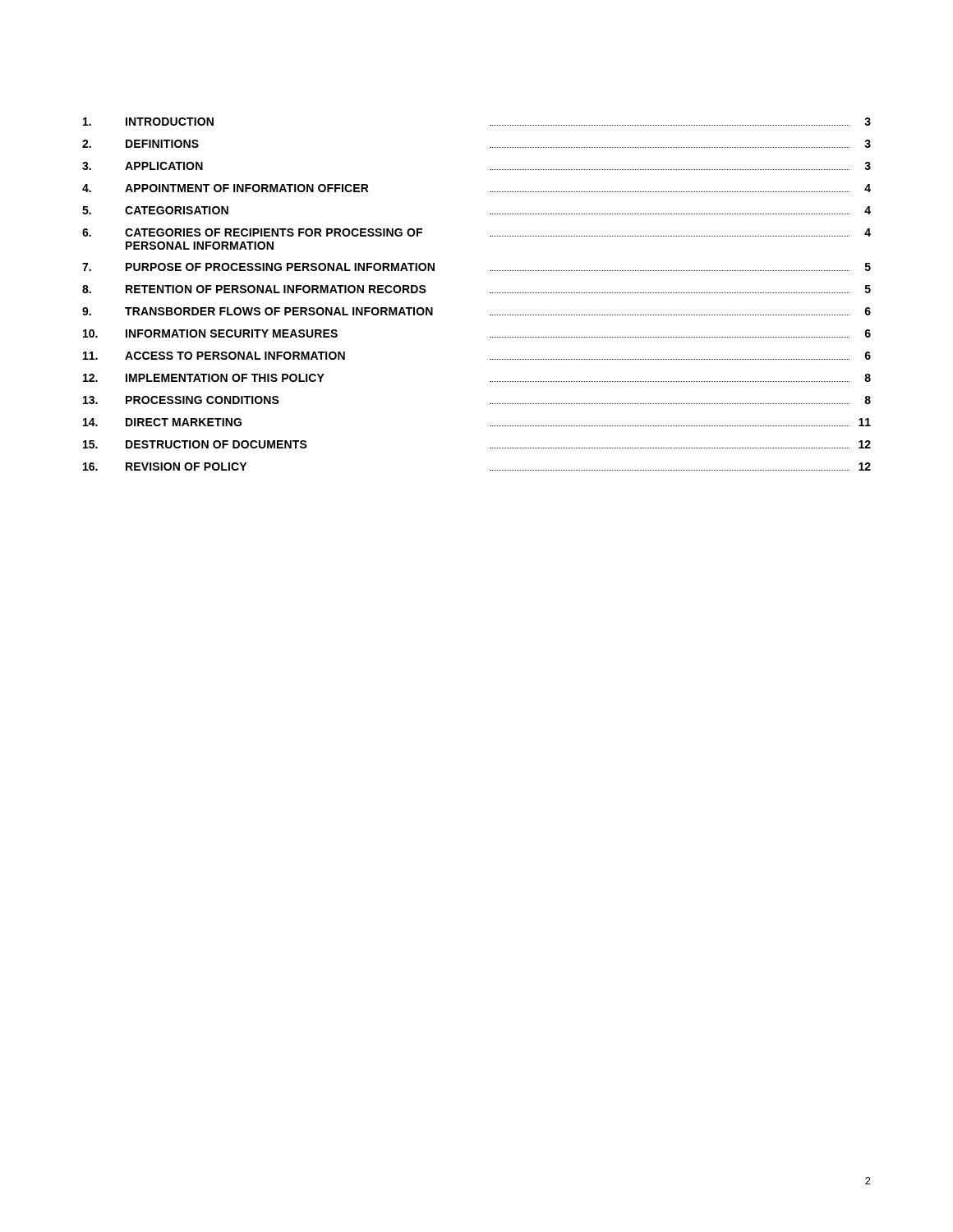The width and height of the screenshot is (953, 1232).
Task: Find the block on this page that starts "16. REVISION OF"
Action: pos(186,466)
